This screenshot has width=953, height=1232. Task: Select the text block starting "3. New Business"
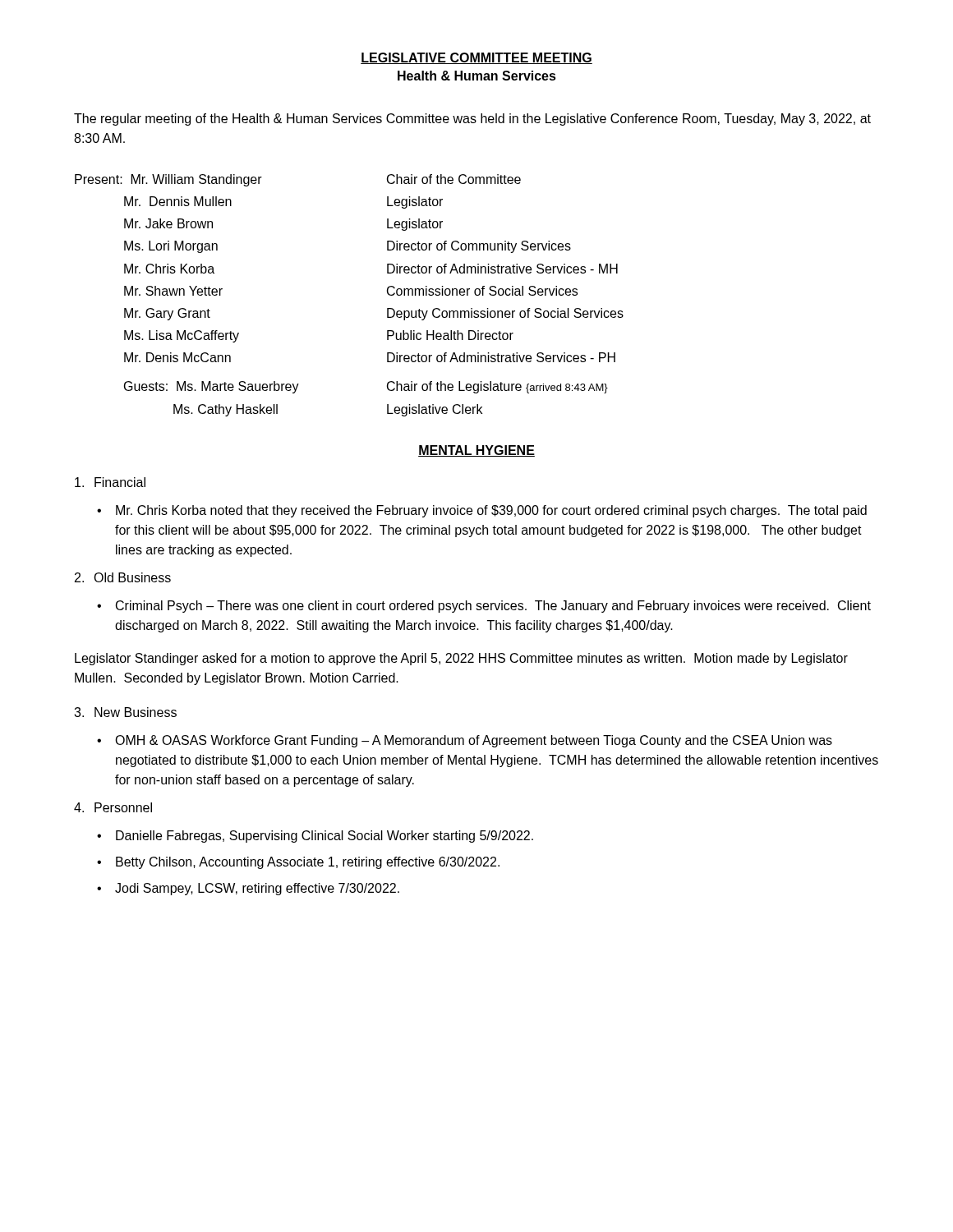click(x=125, y=712)
